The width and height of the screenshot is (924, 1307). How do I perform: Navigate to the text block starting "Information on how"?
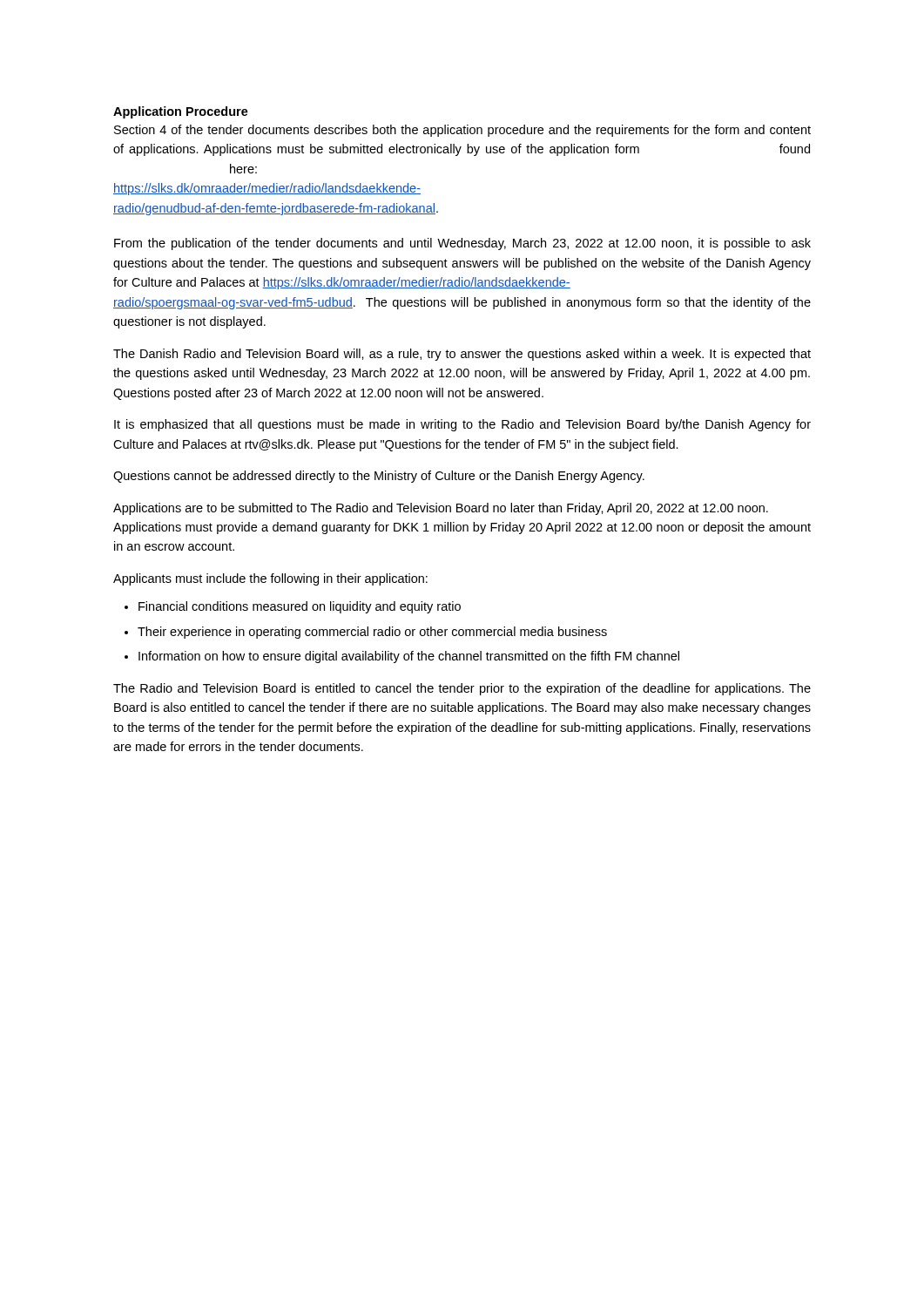pos(409,656)
